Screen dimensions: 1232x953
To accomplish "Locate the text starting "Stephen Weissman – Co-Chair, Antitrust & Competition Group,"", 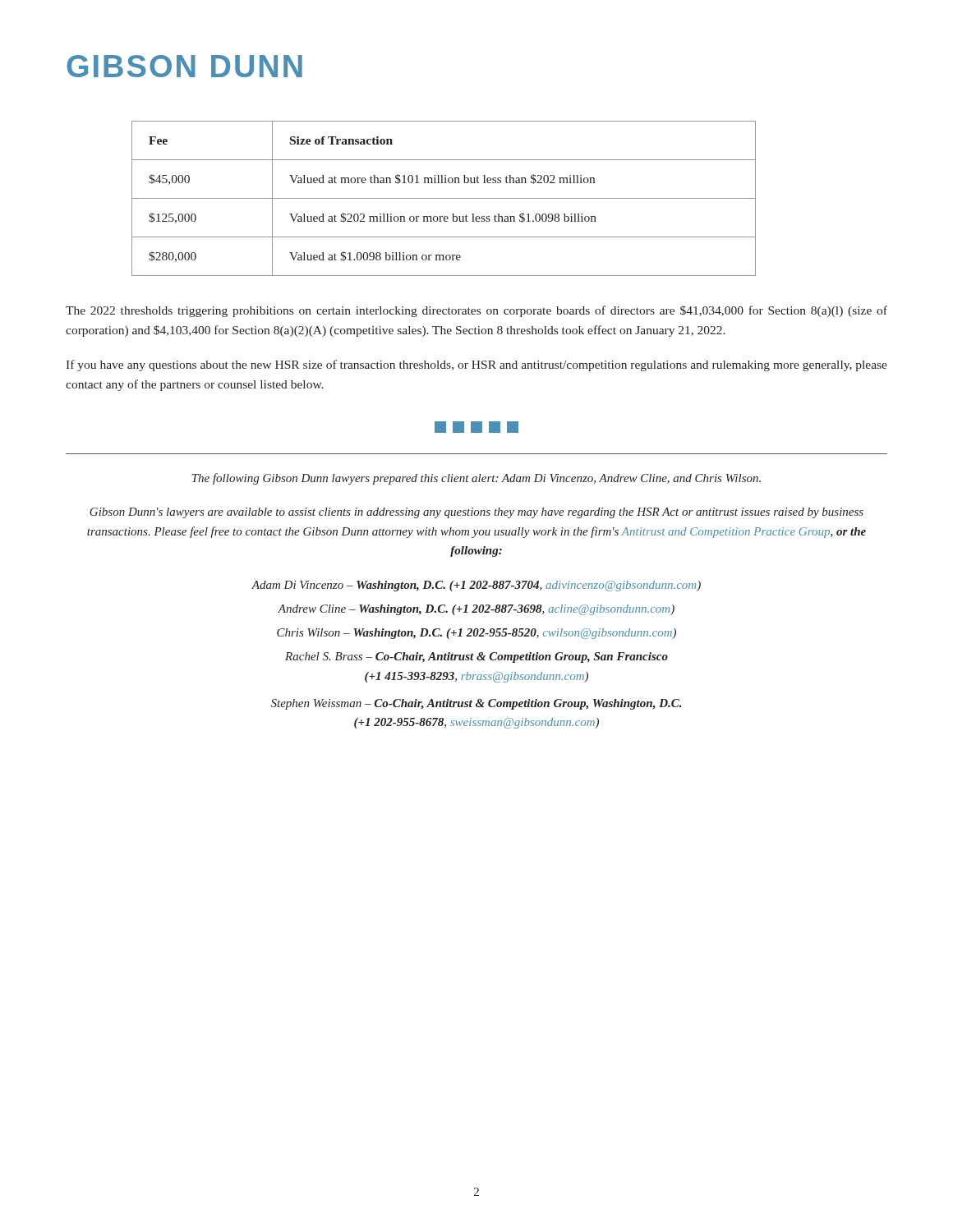I will [x=476, y=712].
